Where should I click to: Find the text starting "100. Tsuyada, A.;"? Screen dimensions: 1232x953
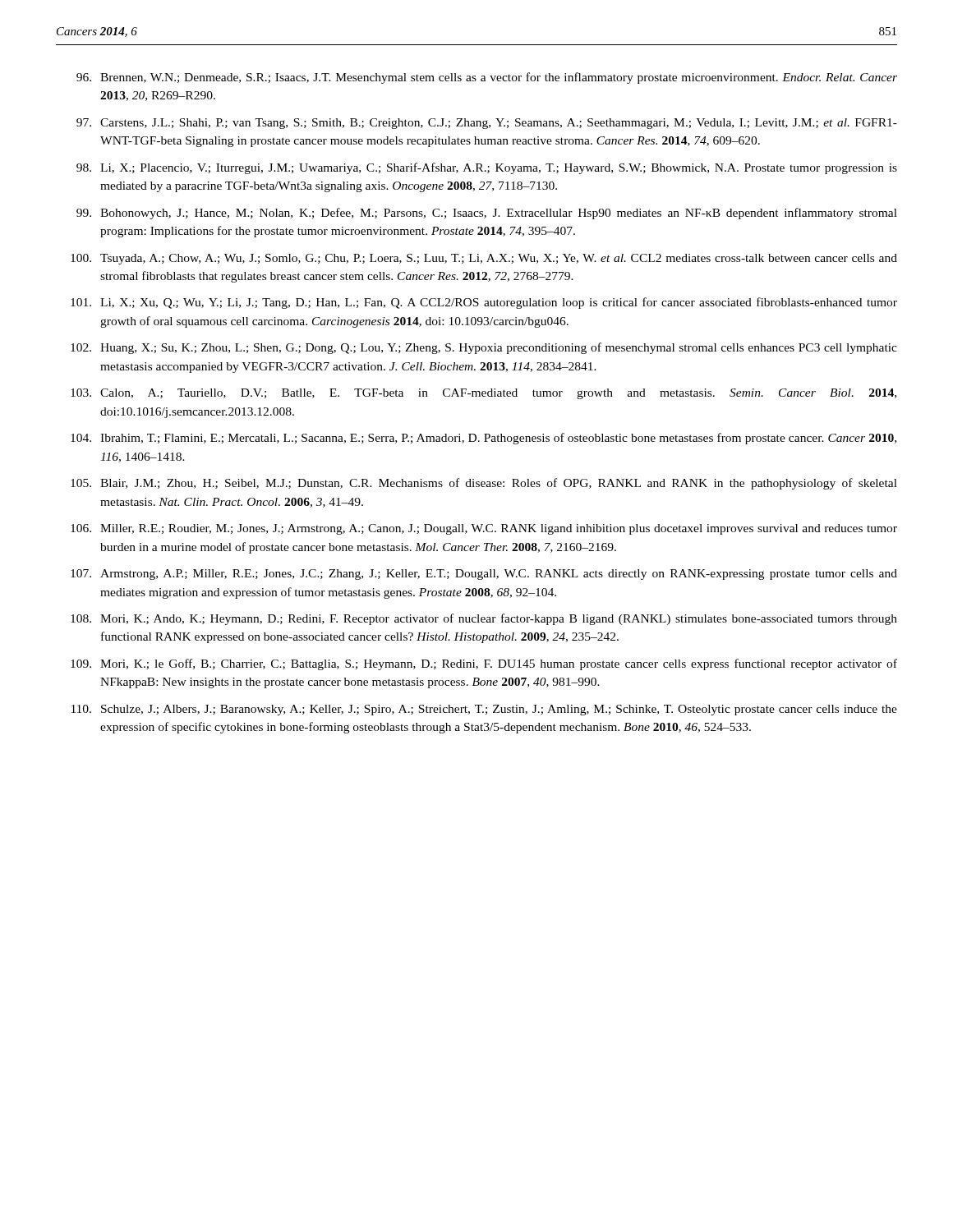point(476,267)
